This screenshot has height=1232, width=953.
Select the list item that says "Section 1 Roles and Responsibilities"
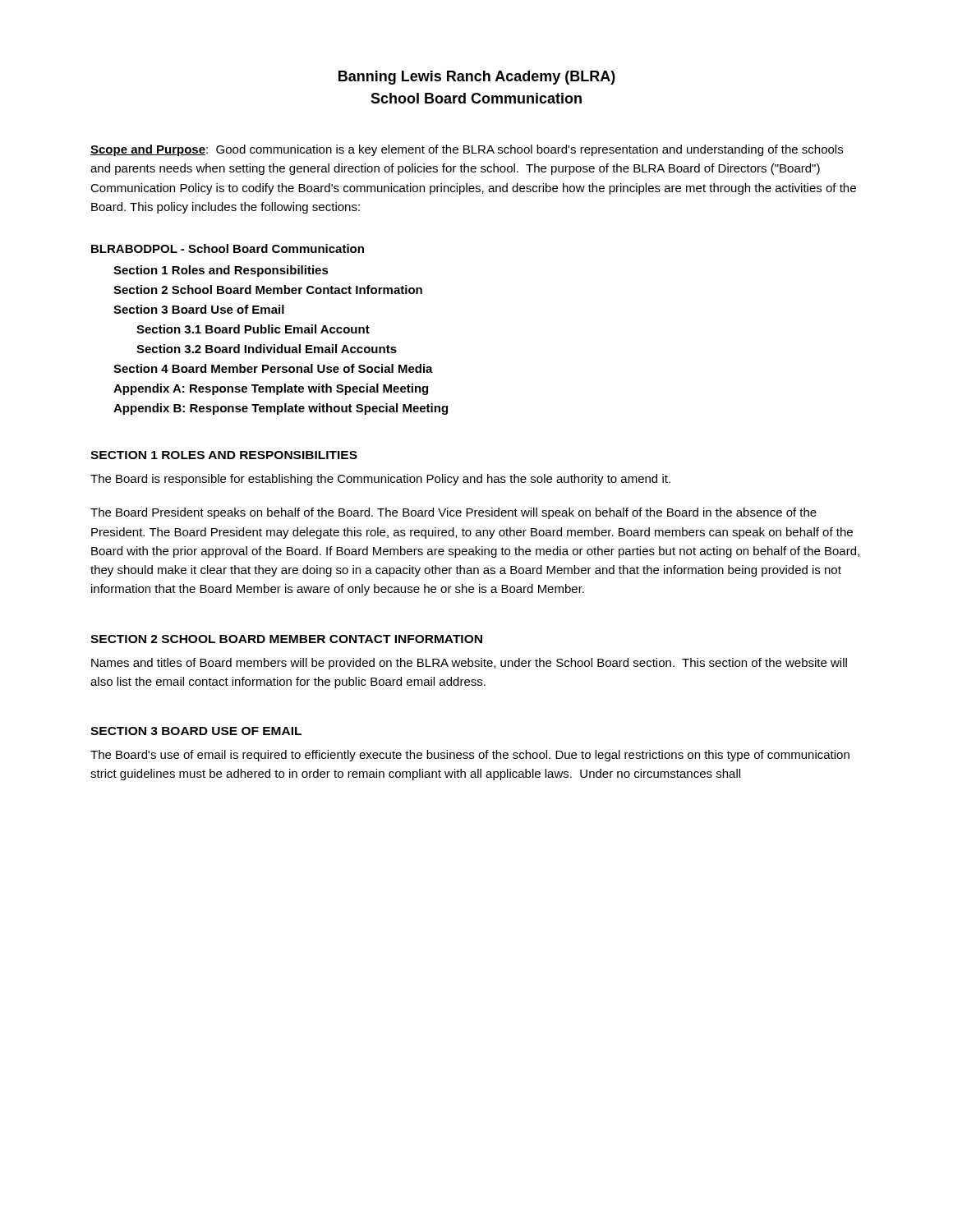coord(221,270)
